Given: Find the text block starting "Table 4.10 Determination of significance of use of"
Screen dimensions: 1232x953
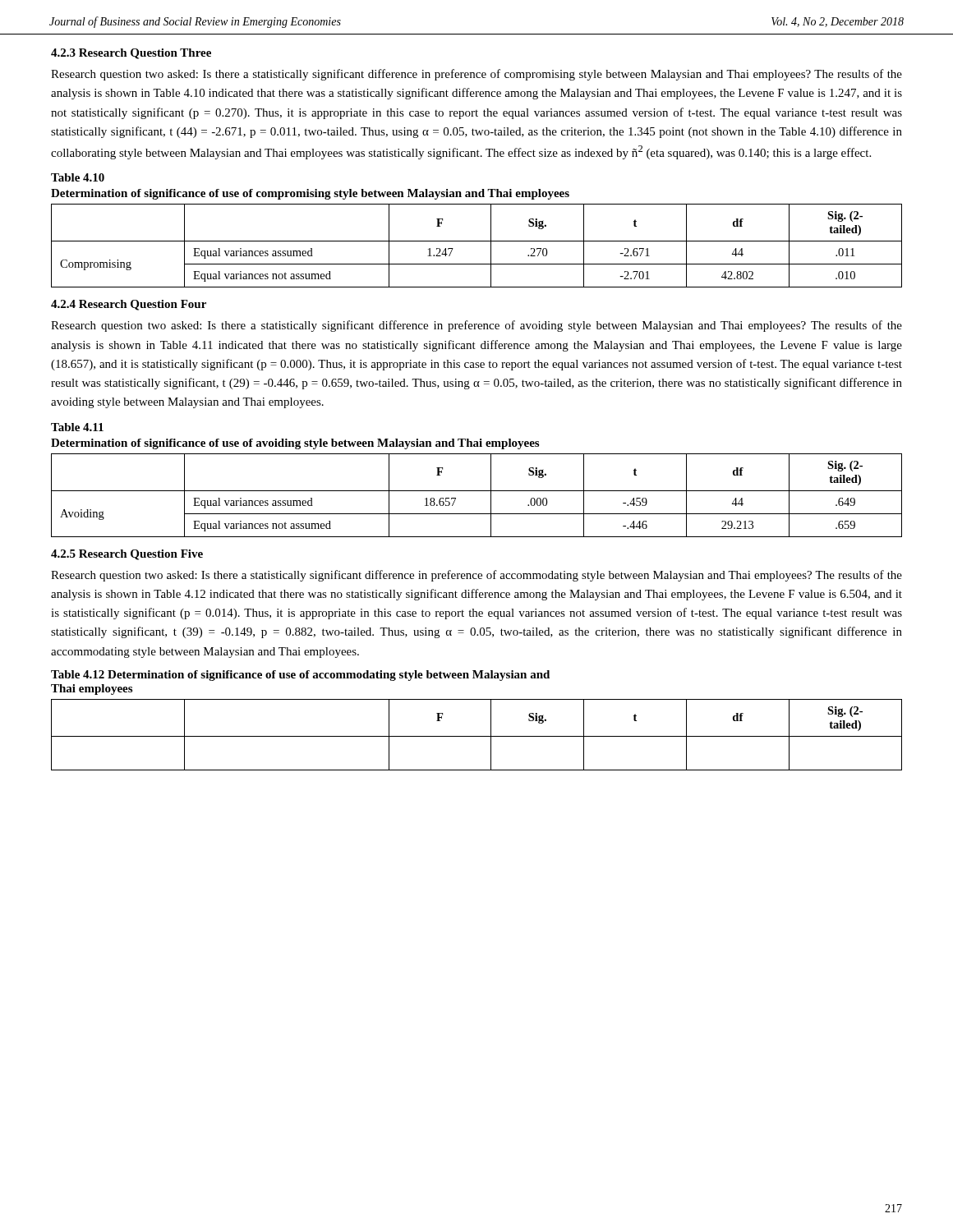Looking at the screenshot, I should tap(476, 186).
